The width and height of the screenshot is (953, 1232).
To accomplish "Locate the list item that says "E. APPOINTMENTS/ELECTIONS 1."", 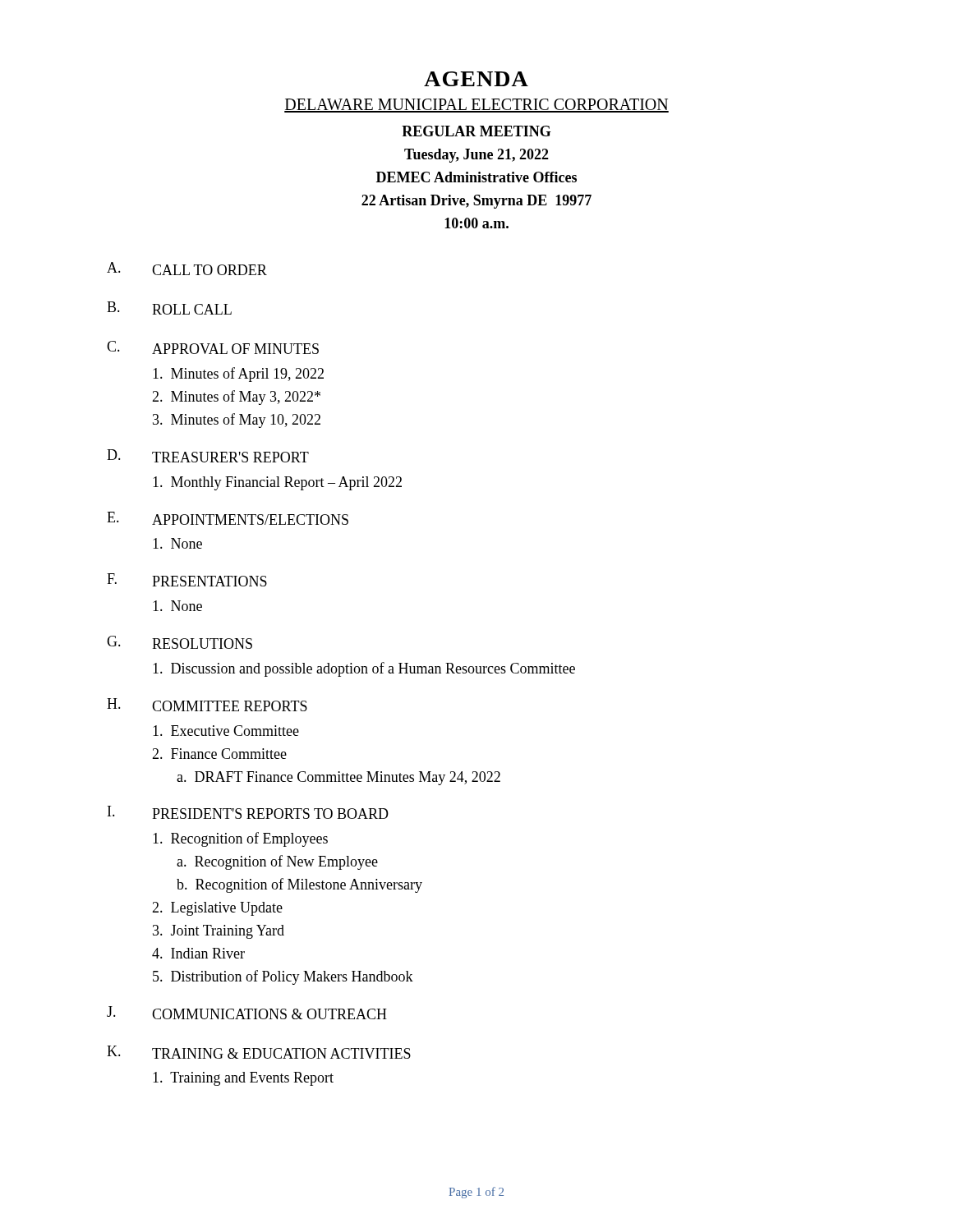I will point(228,518).
